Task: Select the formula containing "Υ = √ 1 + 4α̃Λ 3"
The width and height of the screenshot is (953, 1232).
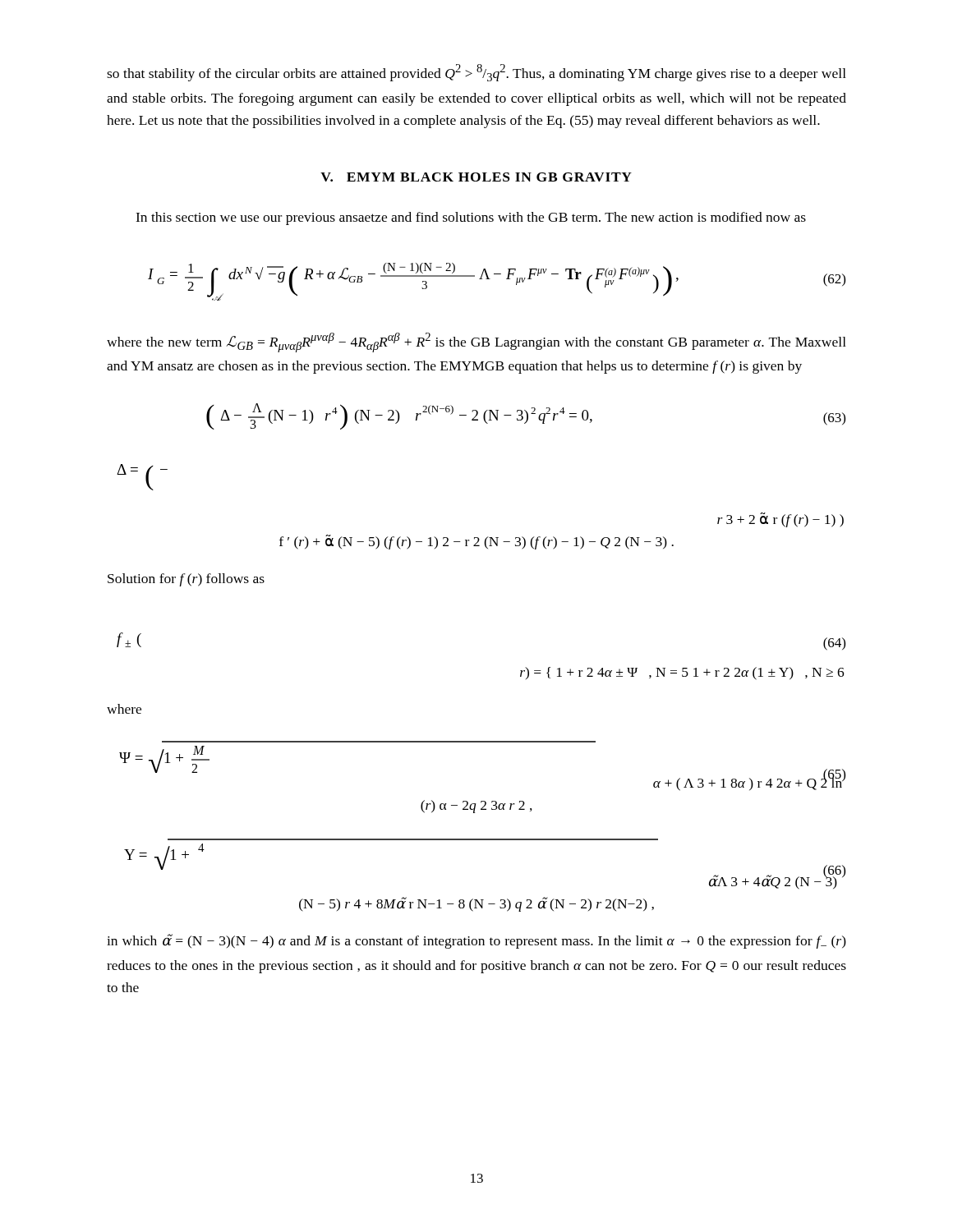Action: tap(162, 866)
